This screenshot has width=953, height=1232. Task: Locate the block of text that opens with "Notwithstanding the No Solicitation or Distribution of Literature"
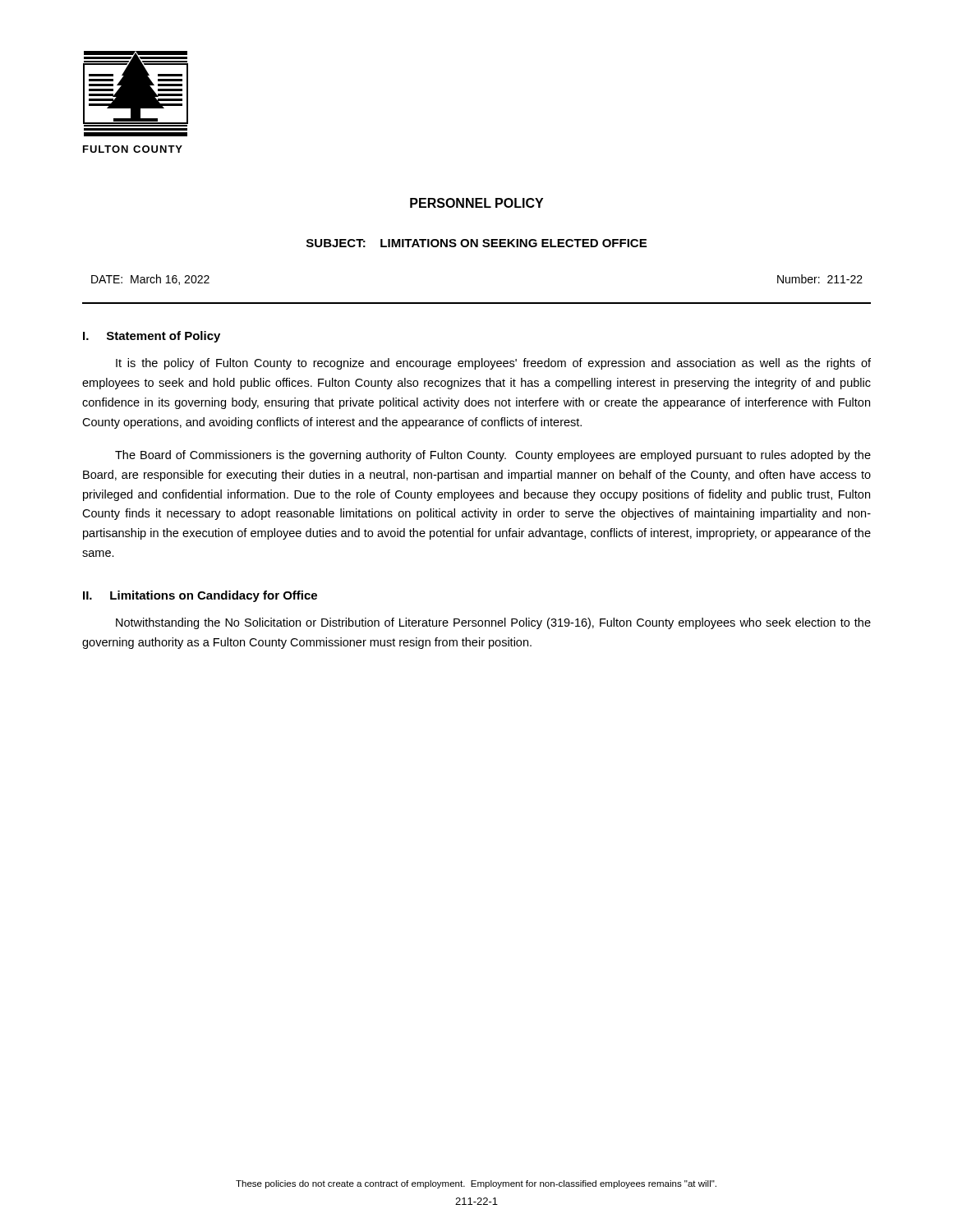tap(476, 633)
